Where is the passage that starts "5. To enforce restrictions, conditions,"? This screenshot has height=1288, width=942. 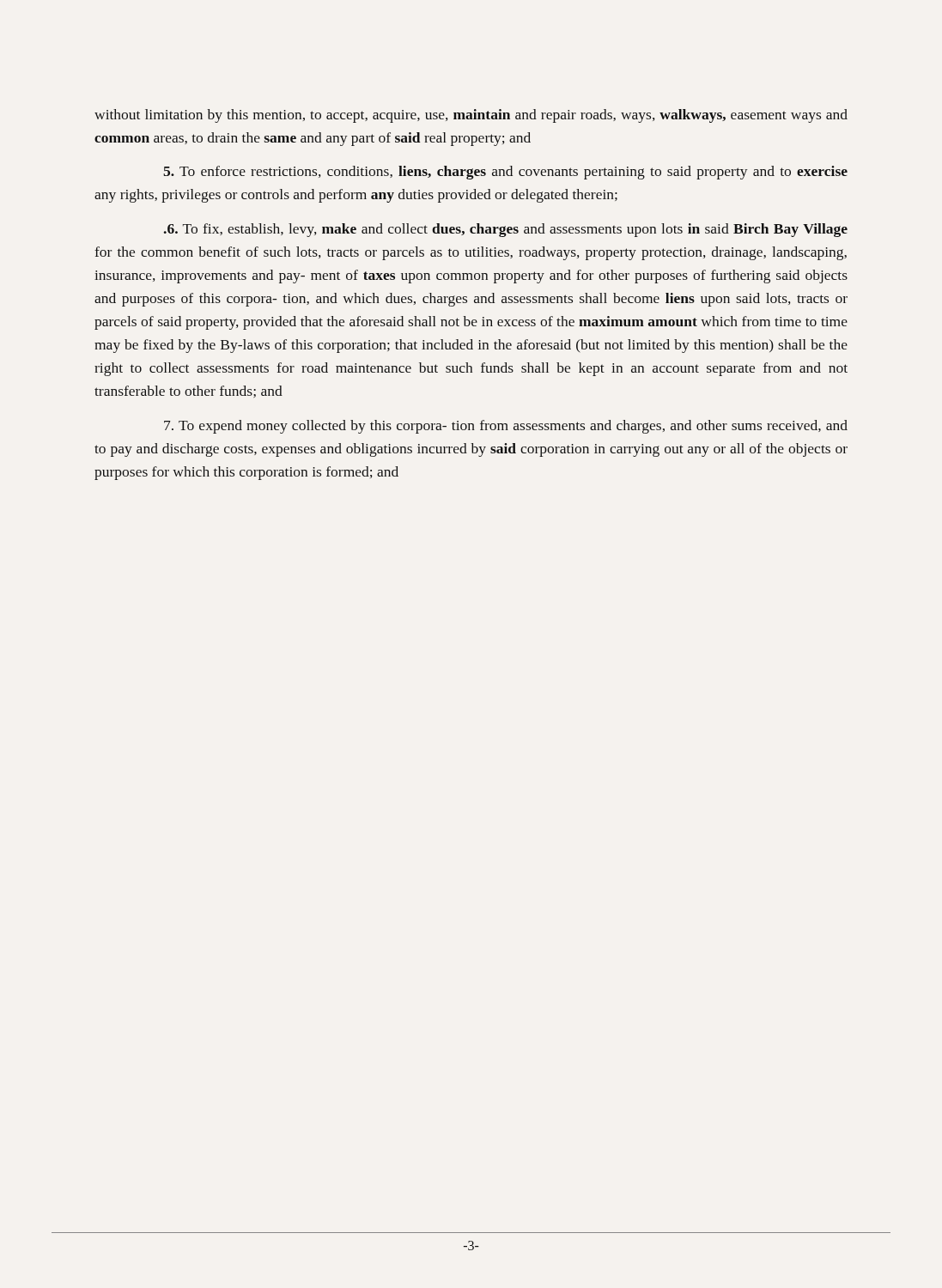coord(471,183)
